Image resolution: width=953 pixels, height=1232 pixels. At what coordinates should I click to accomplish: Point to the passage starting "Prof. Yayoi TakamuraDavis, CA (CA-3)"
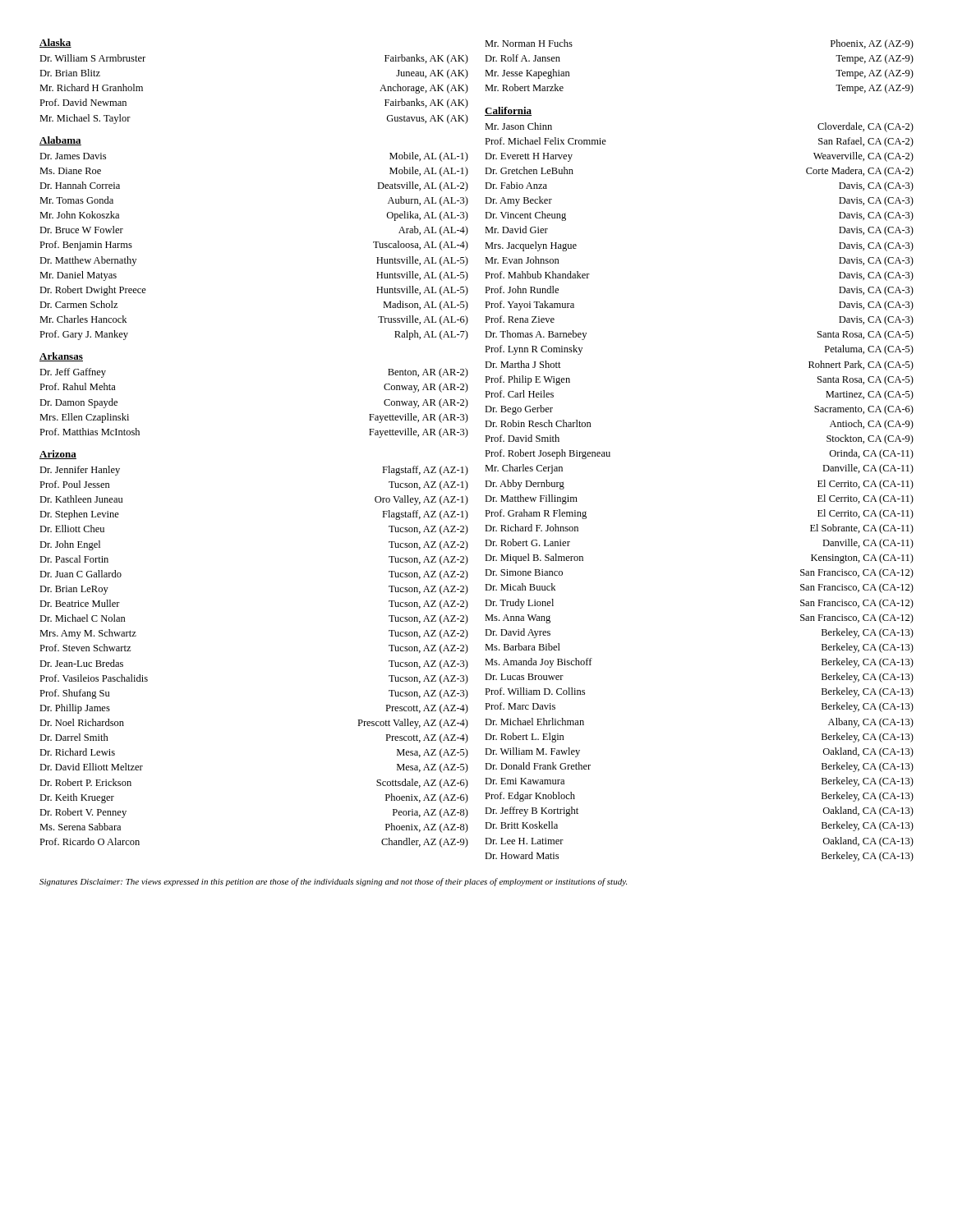coord(529,305)
